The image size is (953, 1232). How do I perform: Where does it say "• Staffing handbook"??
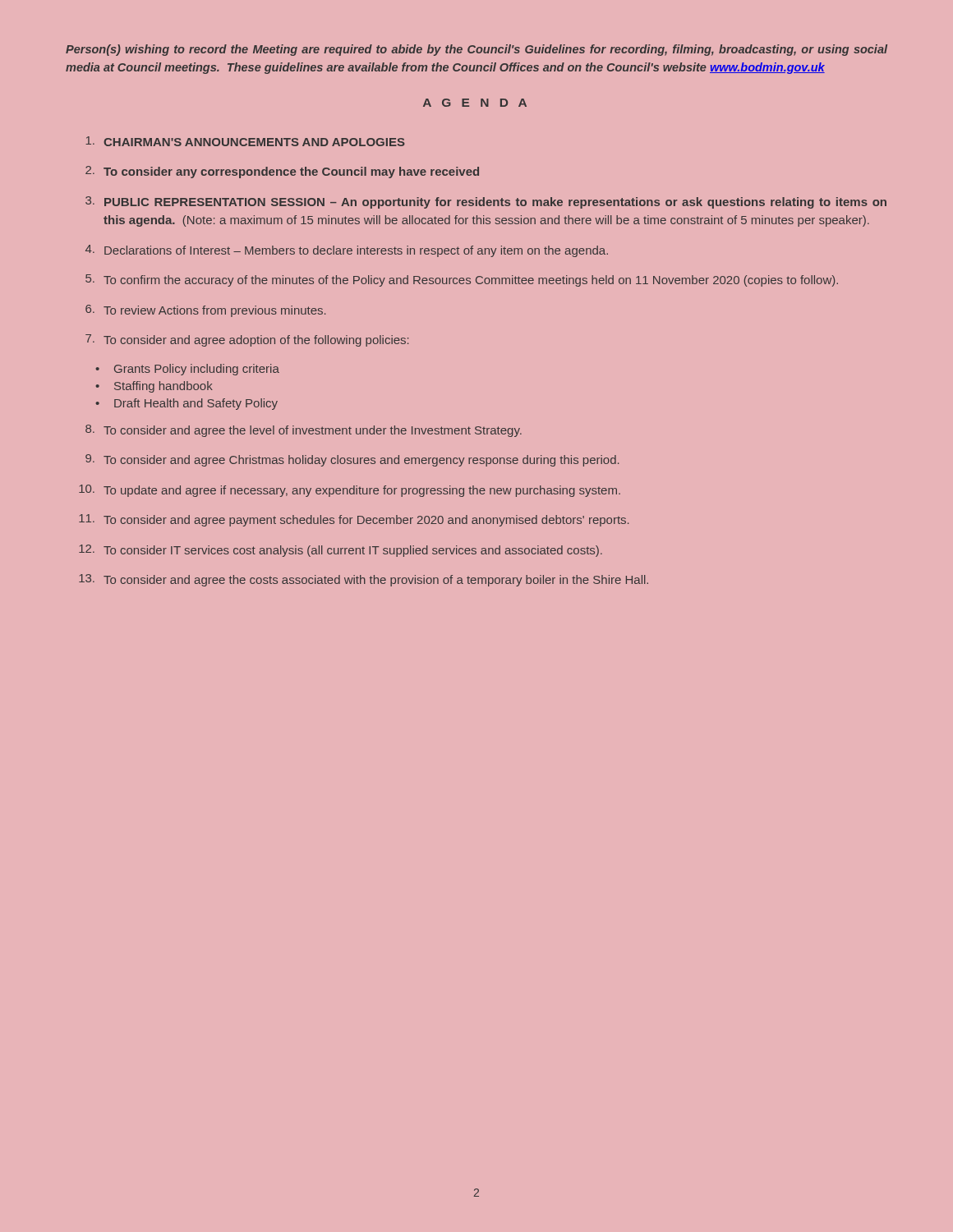154,385
